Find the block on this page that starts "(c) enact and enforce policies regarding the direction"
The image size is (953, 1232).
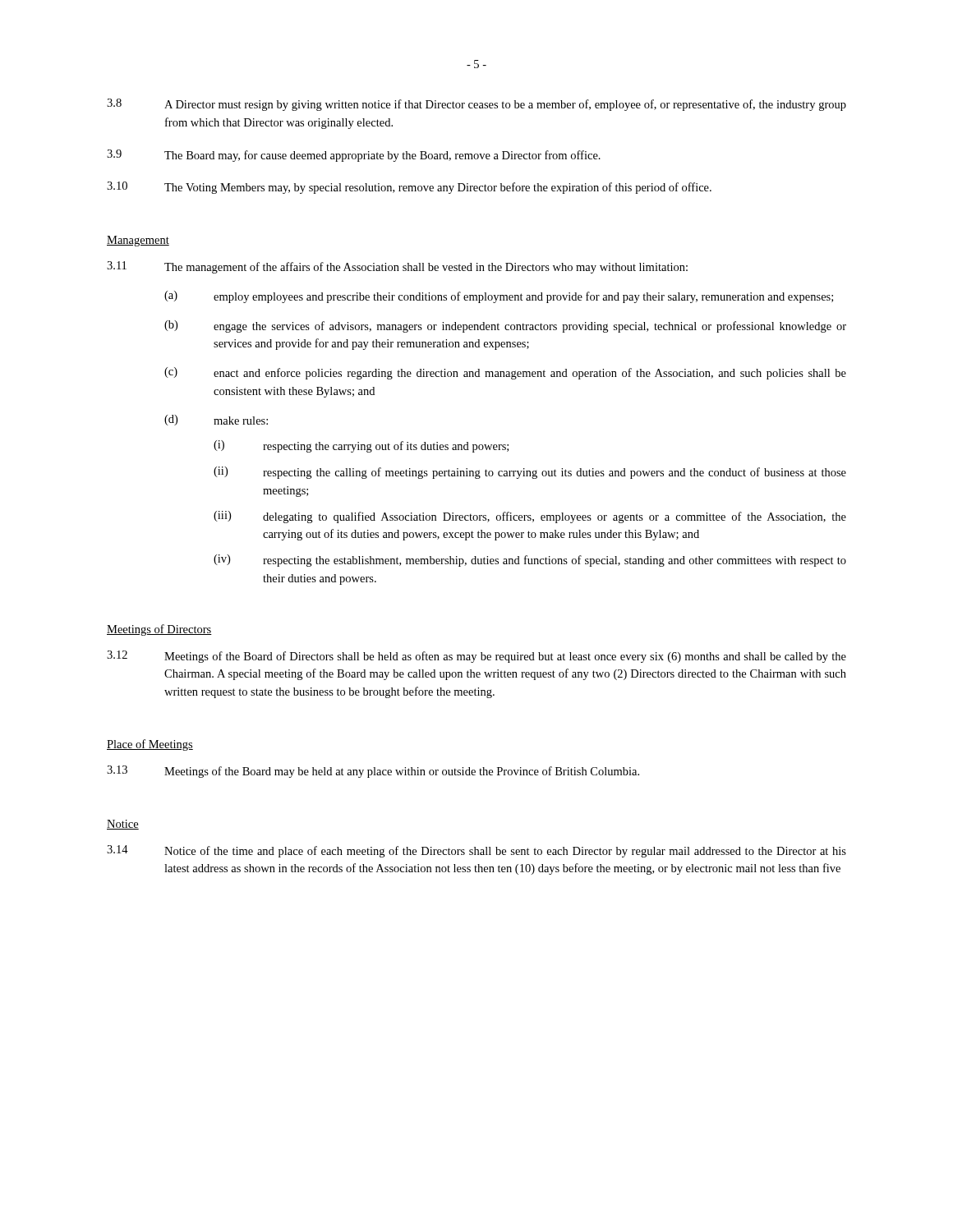[x=505, y=383]
